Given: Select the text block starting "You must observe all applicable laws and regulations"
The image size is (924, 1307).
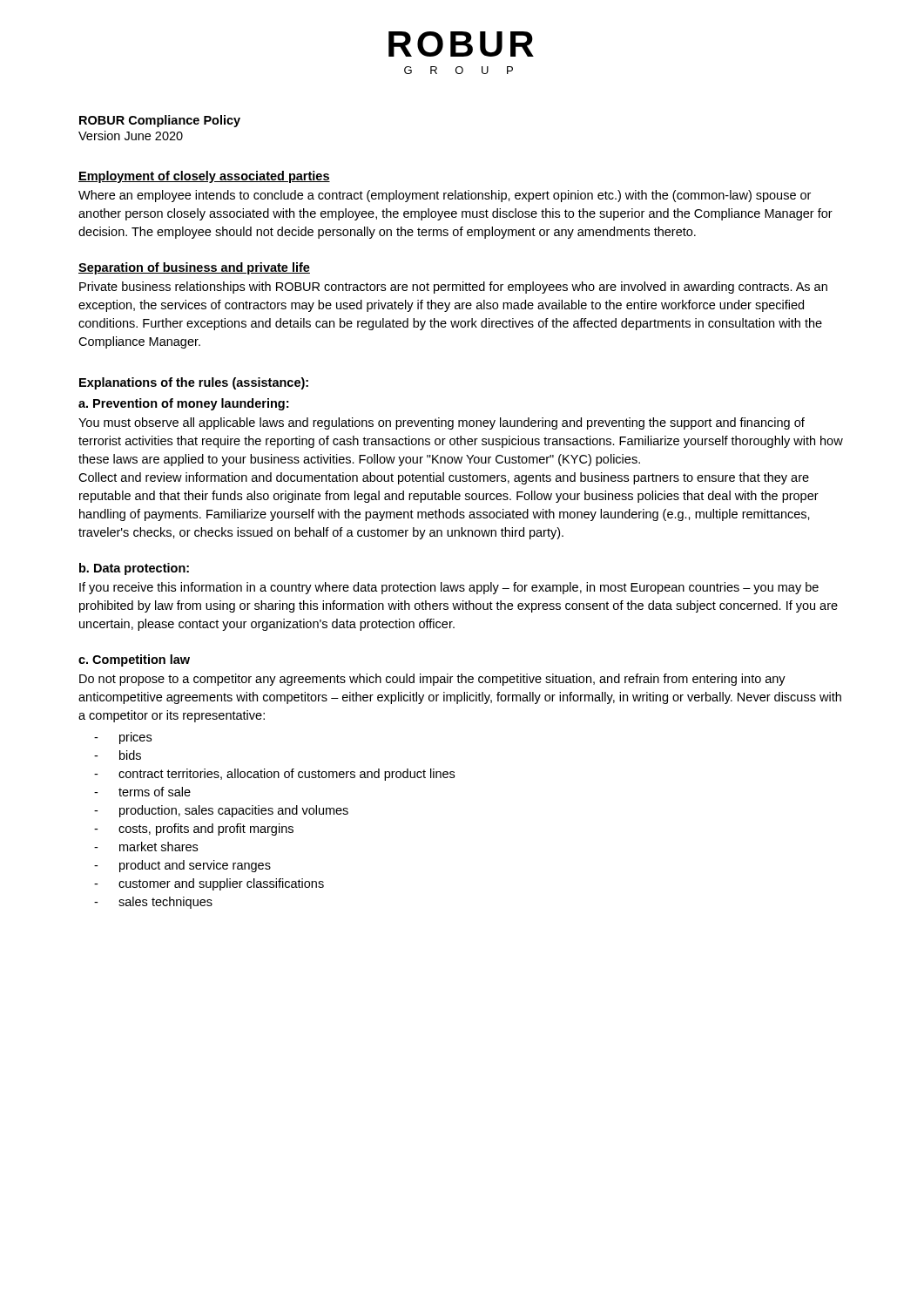Looking at the screenshot, I should point(461,478).
